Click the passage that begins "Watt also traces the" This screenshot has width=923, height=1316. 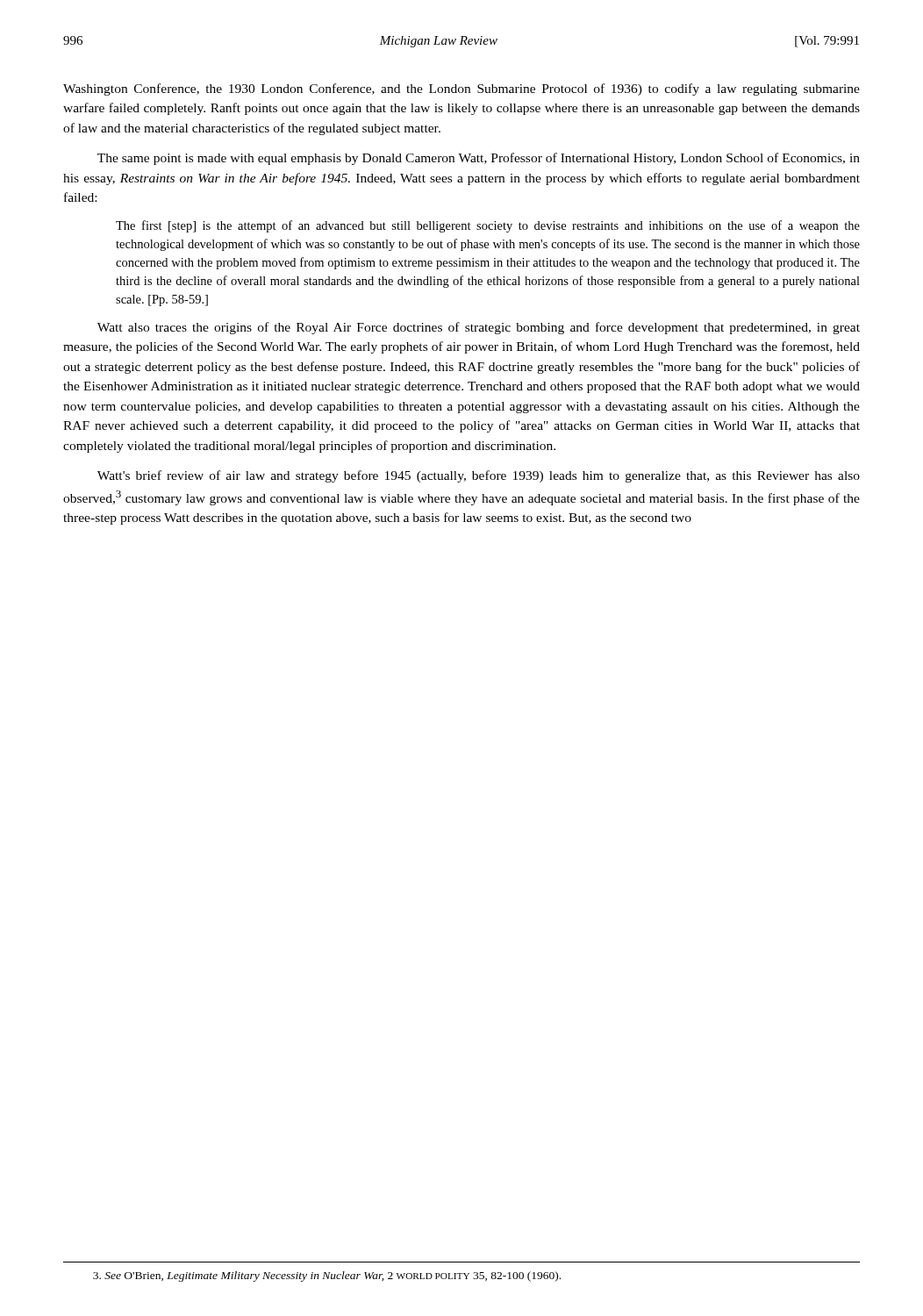point(462,423)
